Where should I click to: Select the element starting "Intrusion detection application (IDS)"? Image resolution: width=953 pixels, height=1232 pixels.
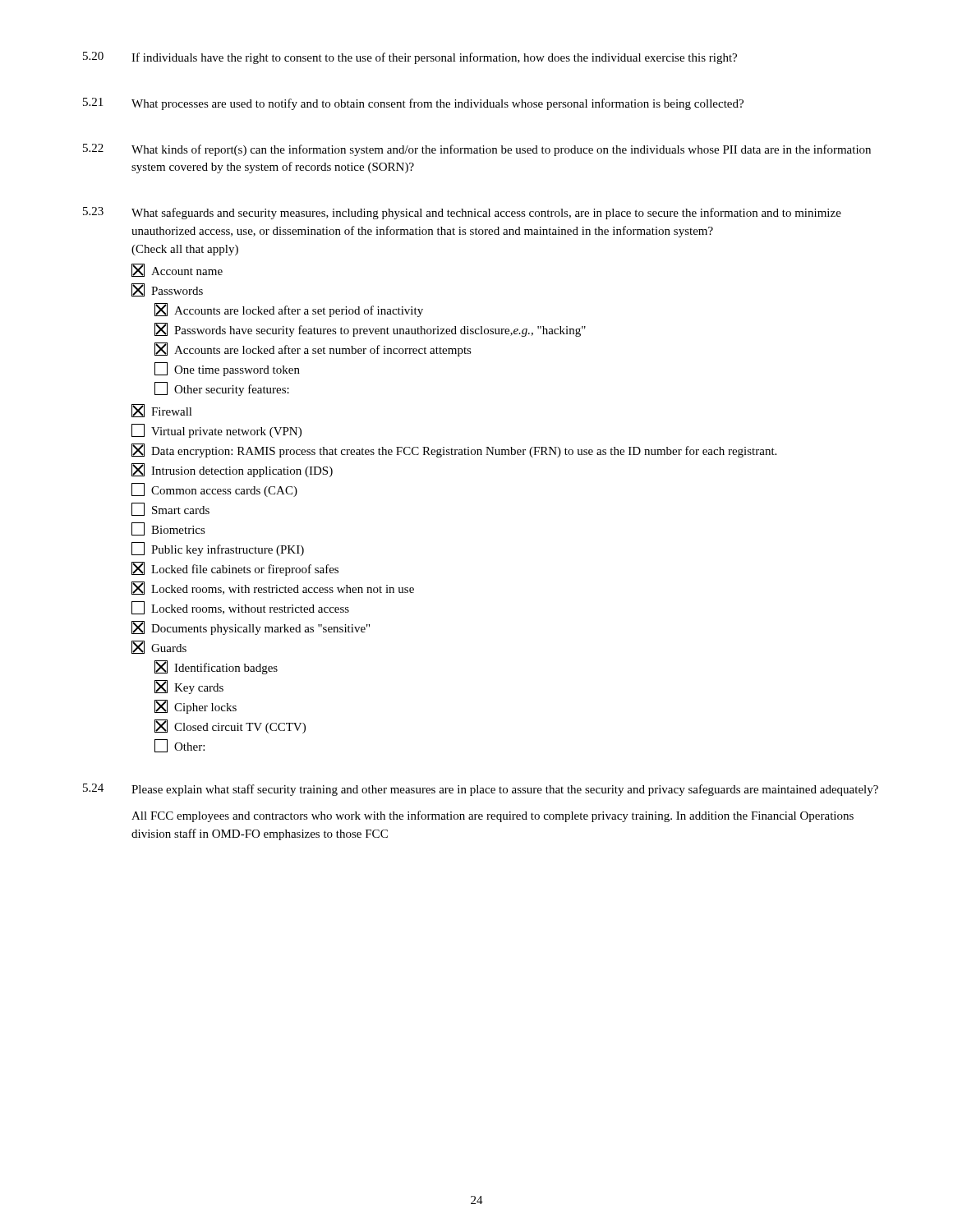(232, 470)
